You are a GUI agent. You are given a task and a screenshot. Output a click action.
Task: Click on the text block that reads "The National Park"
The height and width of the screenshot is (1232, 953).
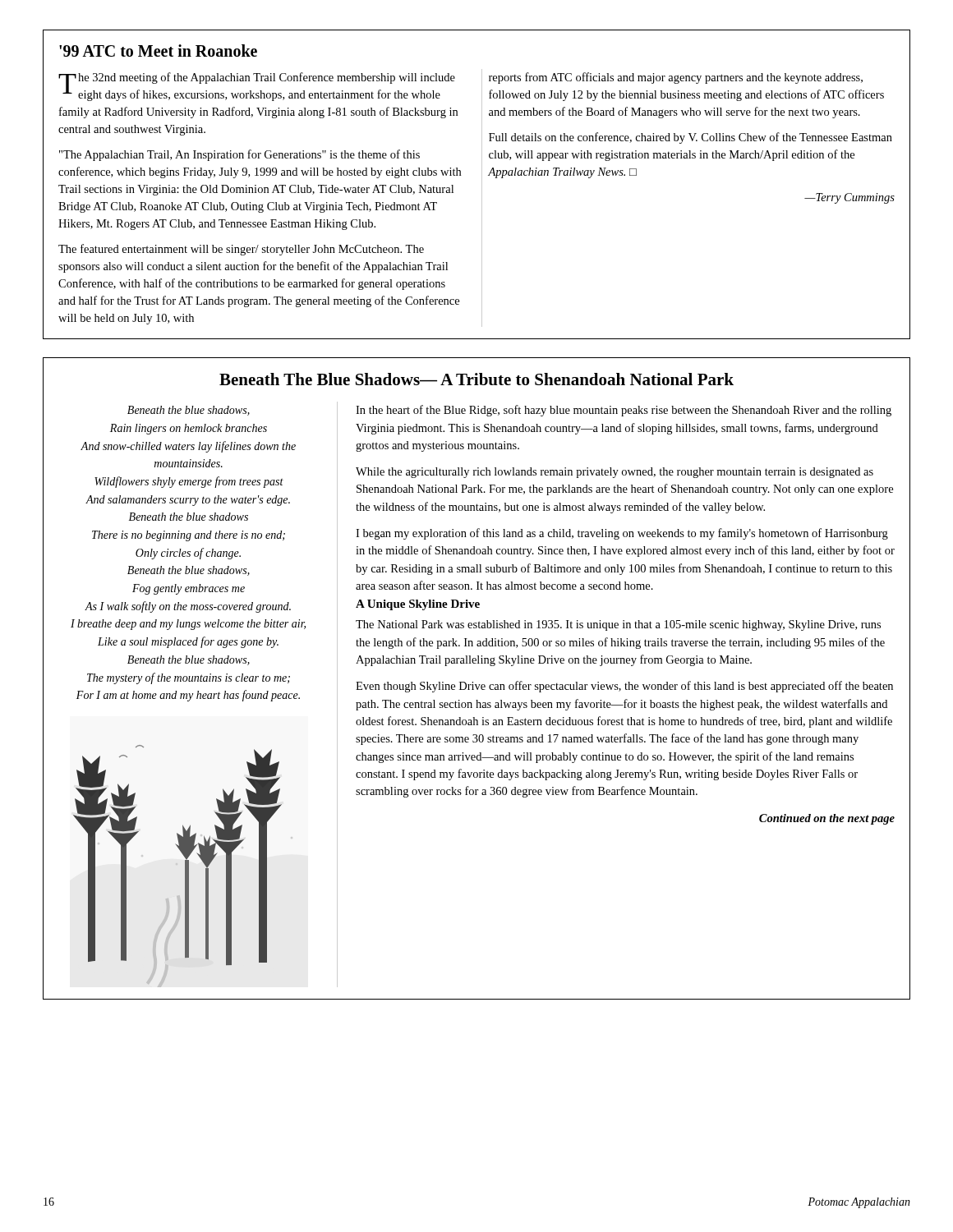[625, 722]
